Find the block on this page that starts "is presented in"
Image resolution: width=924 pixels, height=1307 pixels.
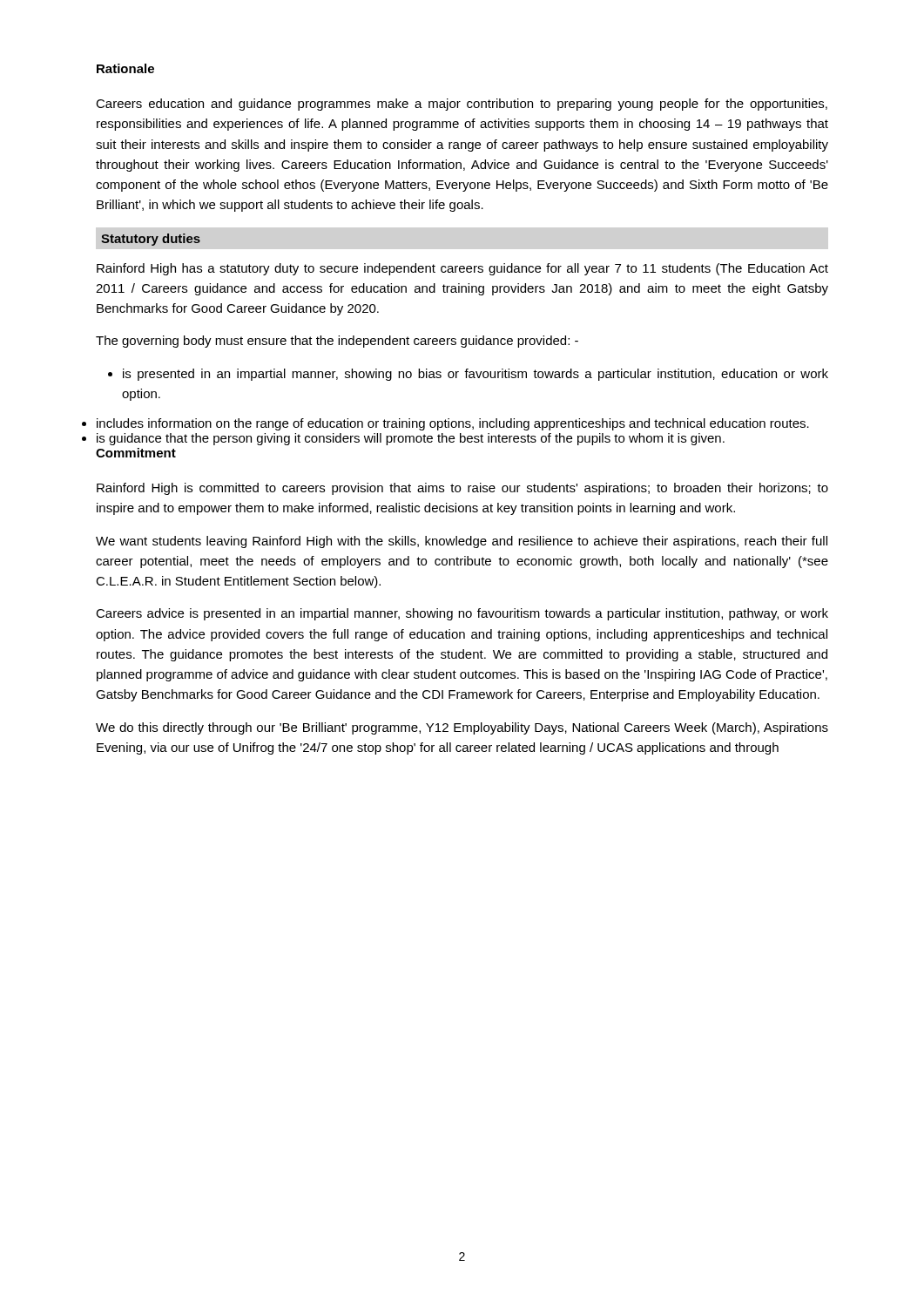462,383
